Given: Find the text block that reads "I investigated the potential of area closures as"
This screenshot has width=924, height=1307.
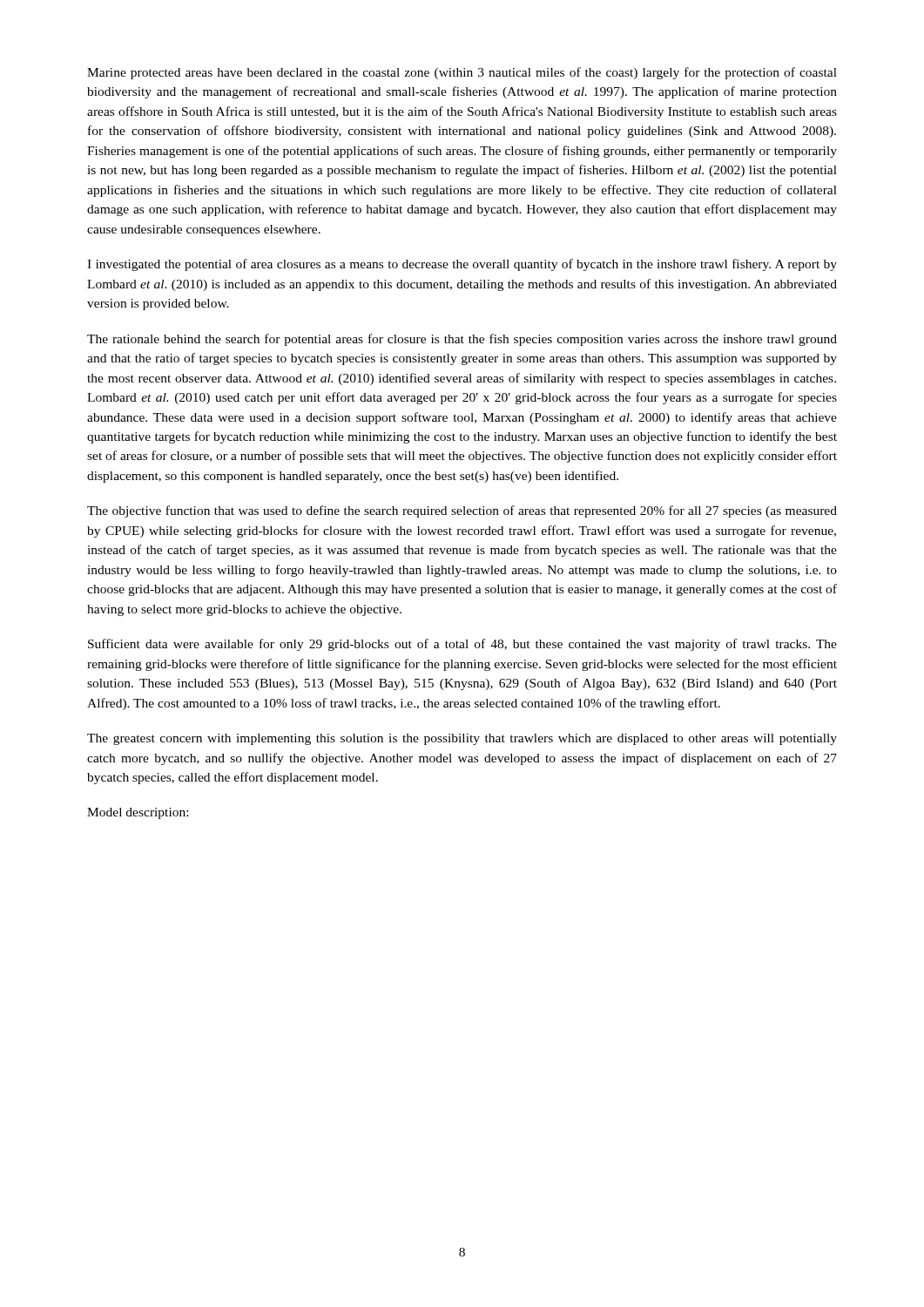Looking at the screenshot, I should [x=462, y=283].
